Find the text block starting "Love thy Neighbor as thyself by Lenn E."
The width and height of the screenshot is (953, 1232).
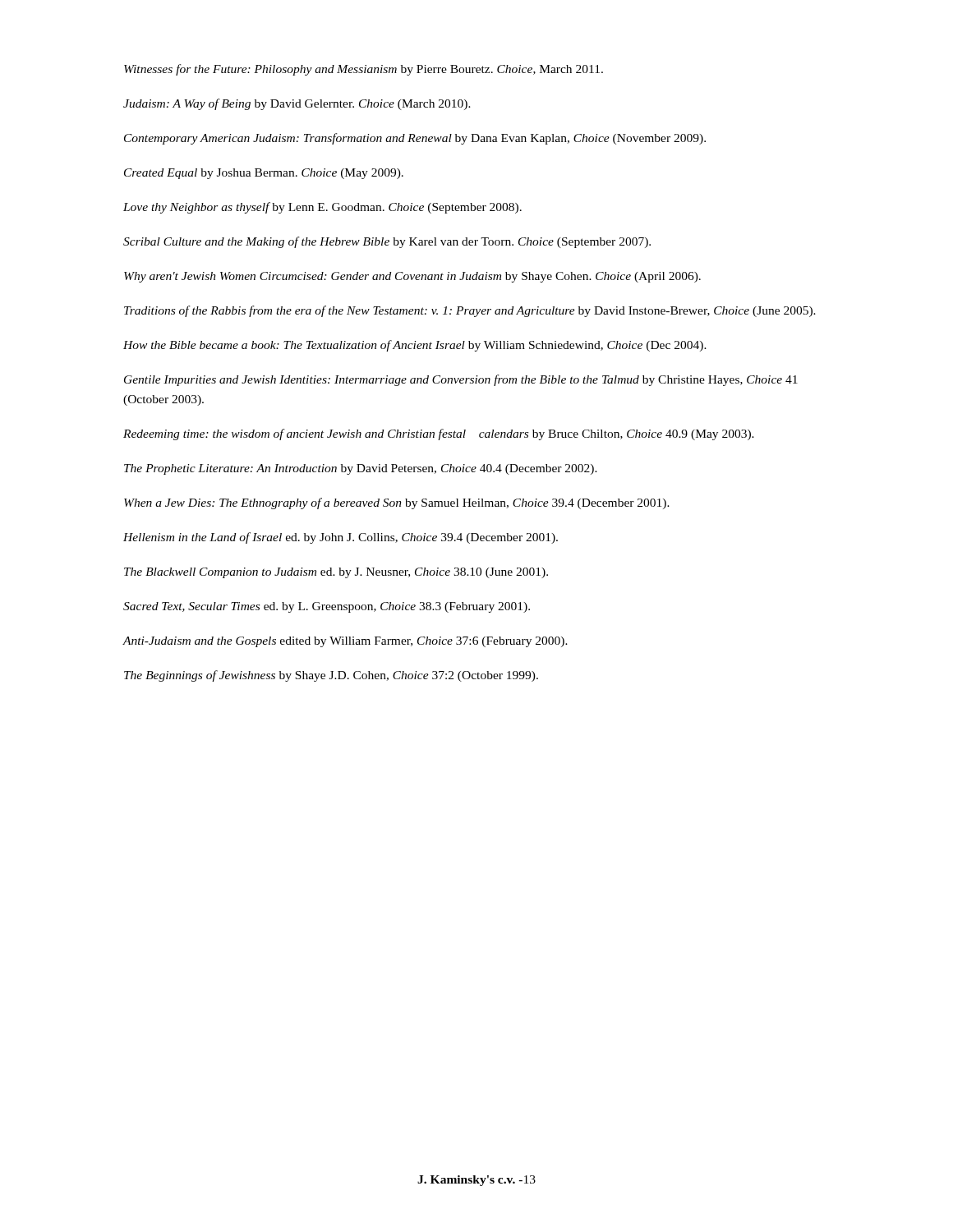pos(323,207)
